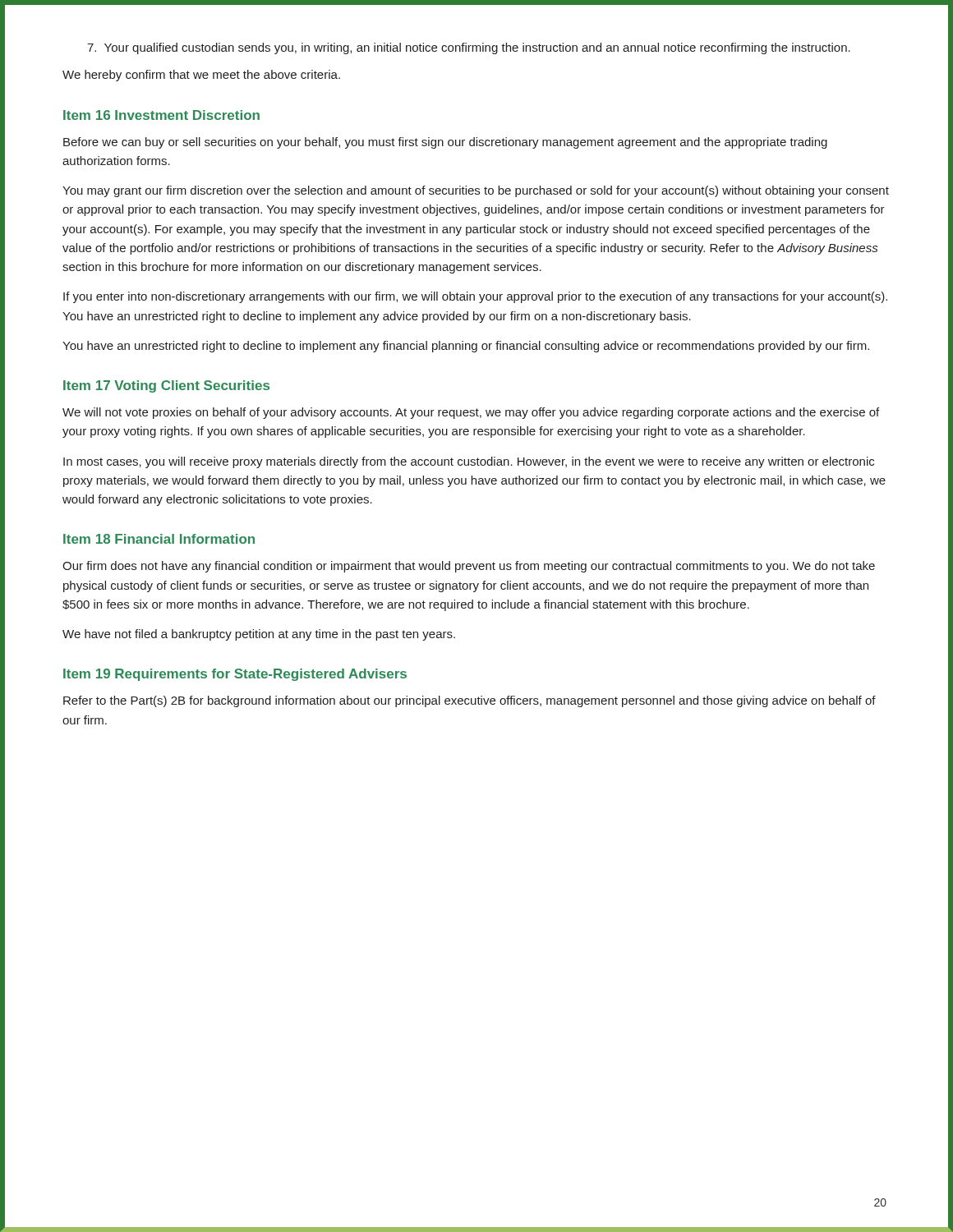Screen dimensions: 1232x953
Task: Select the text block starting "Item 17 Voting"
Action: [166, 386]
